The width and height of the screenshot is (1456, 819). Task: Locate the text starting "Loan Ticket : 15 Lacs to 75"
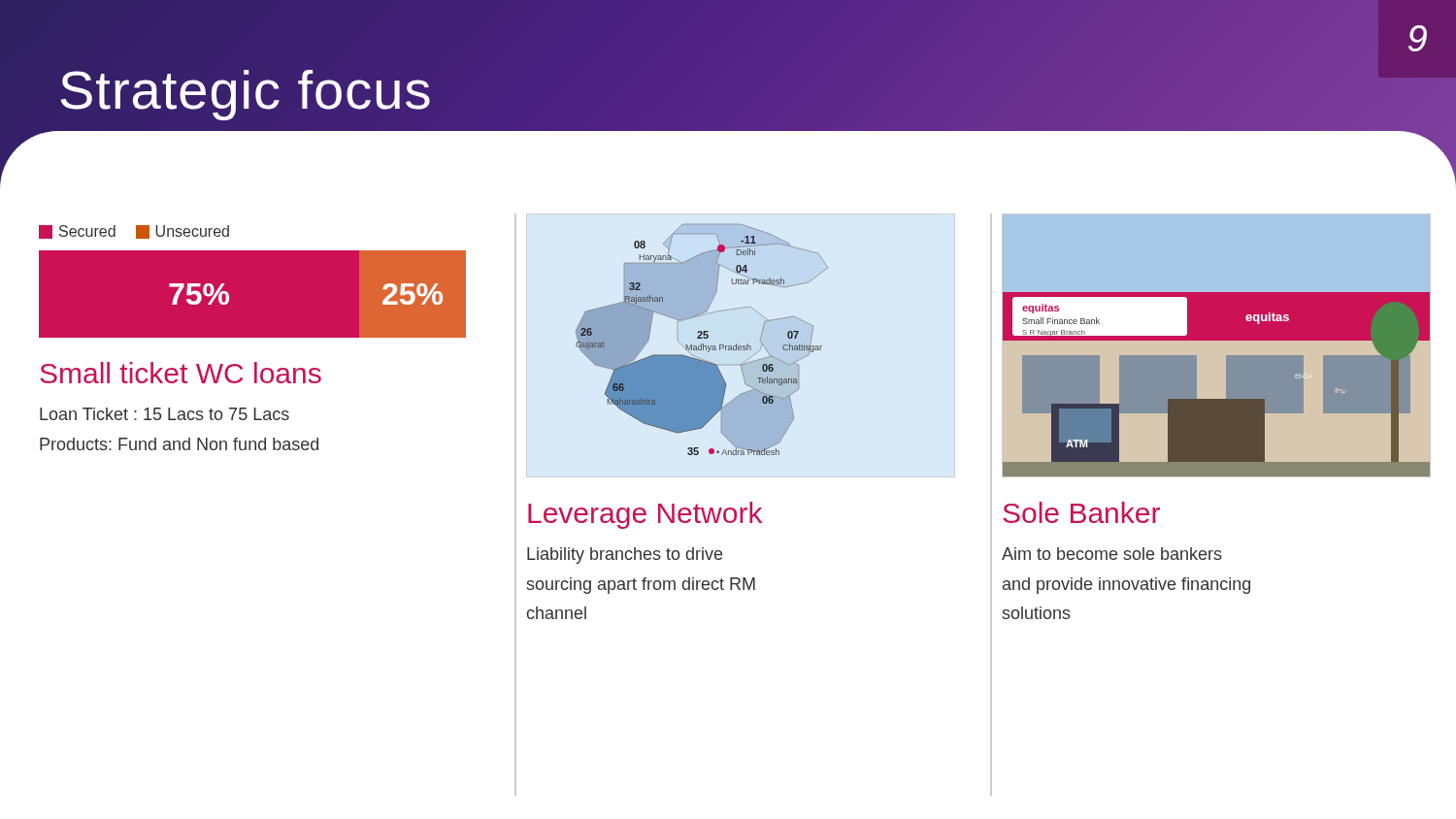164,414
